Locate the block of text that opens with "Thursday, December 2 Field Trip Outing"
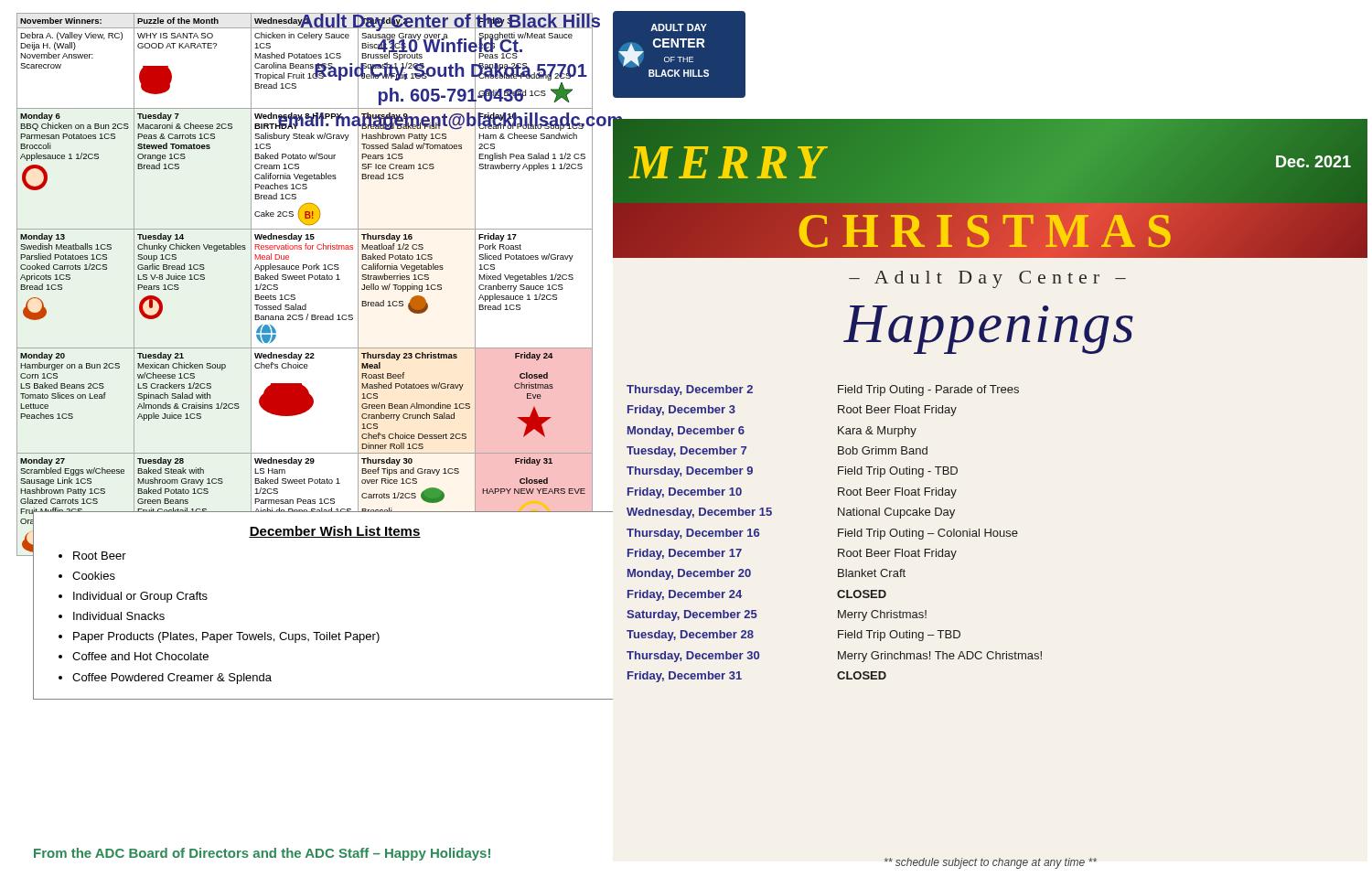 point(990,533)
